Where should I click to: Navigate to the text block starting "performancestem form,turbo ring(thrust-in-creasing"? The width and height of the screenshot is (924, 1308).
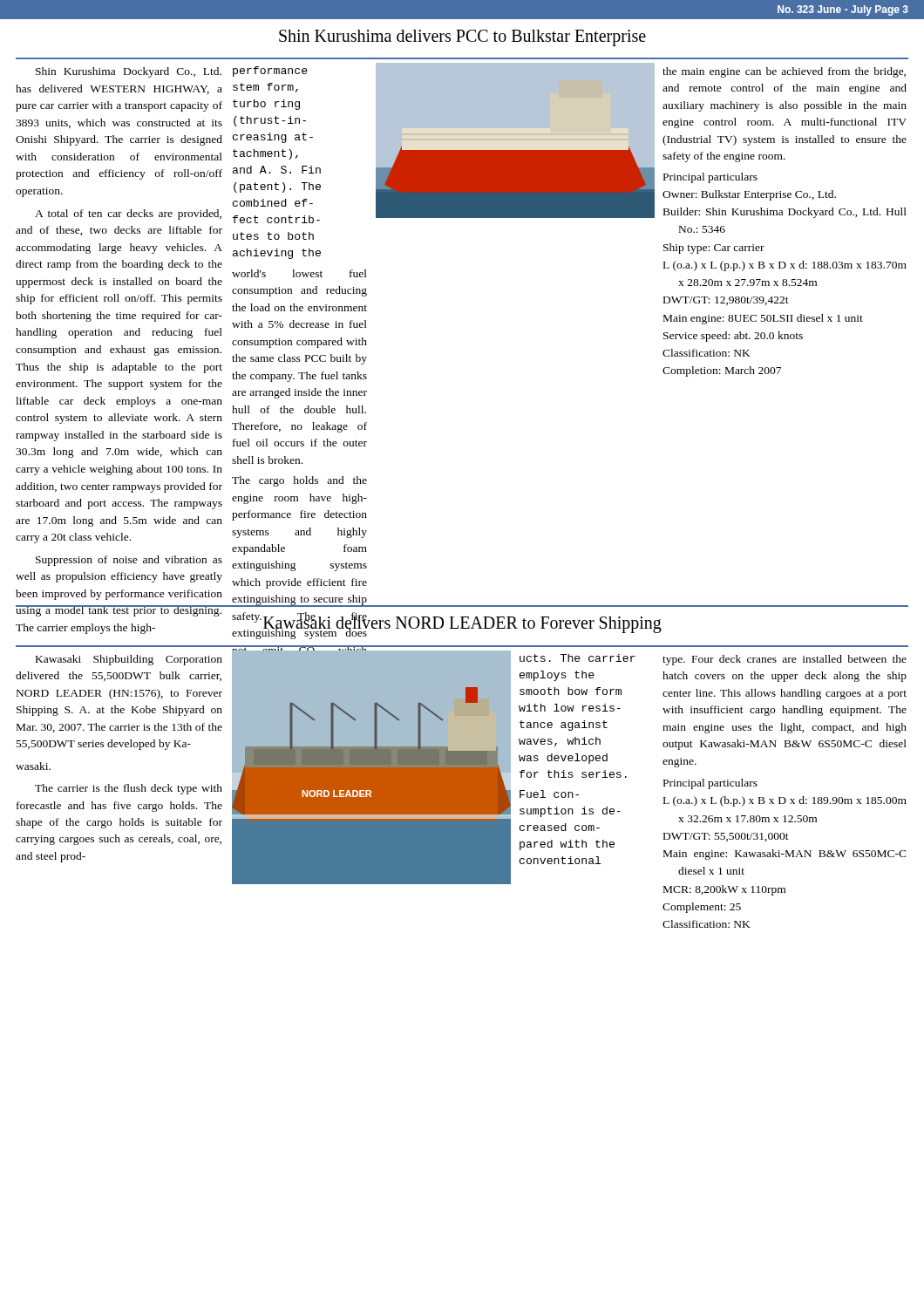click(299, 404)
